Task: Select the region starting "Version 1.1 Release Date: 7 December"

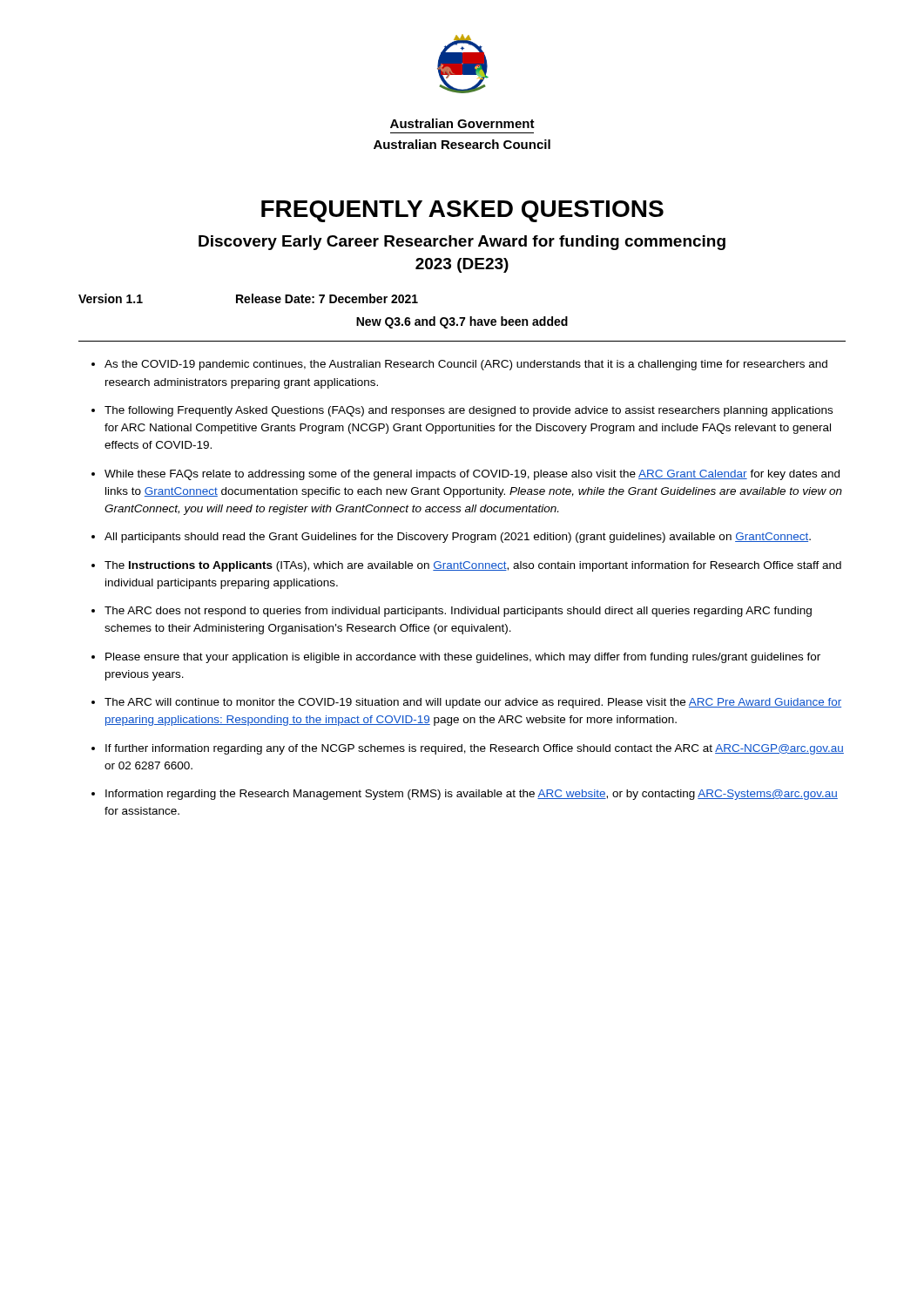Action: 248,299
